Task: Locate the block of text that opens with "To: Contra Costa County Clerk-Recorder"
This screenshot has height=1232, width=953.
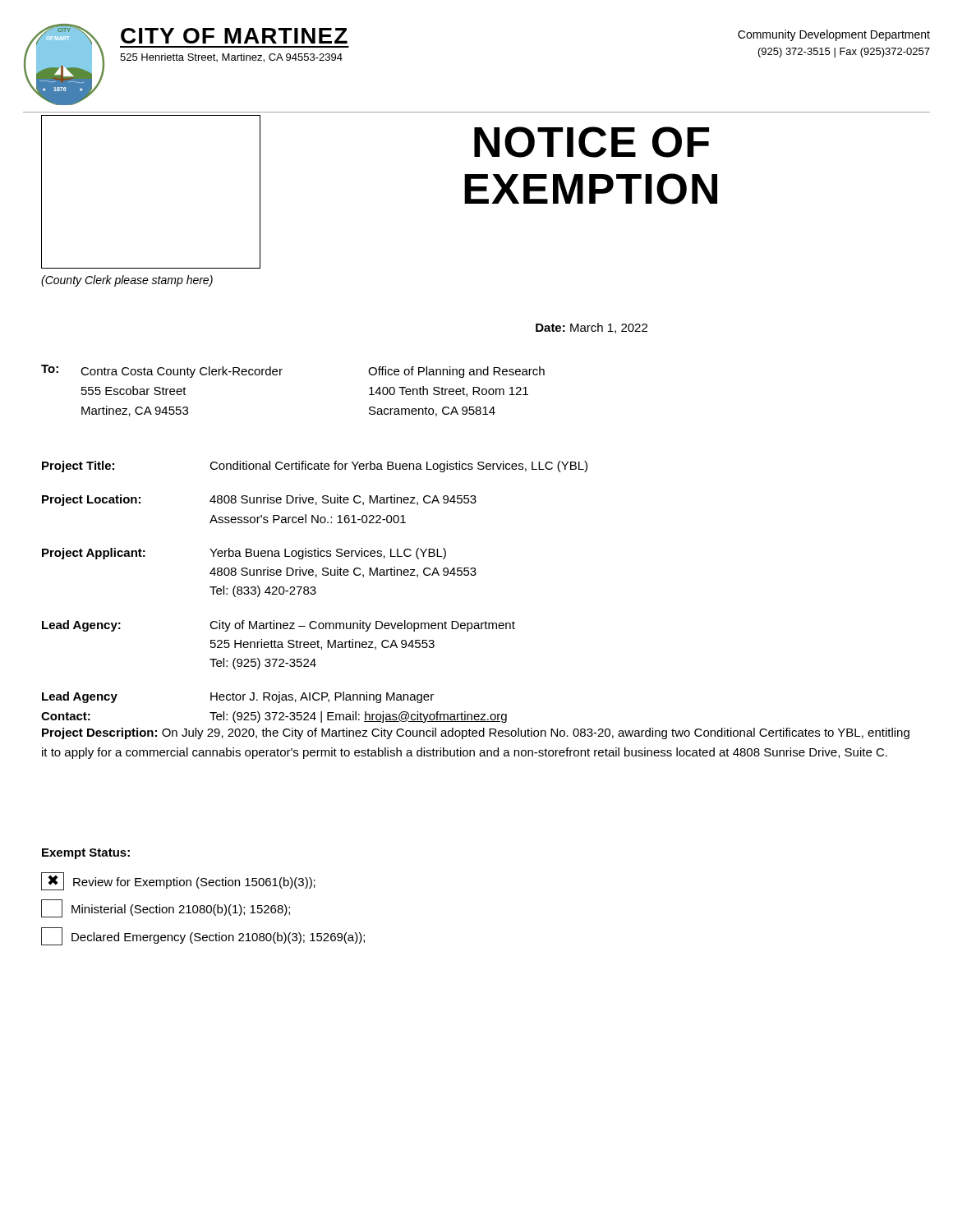Action: point(476,391)
